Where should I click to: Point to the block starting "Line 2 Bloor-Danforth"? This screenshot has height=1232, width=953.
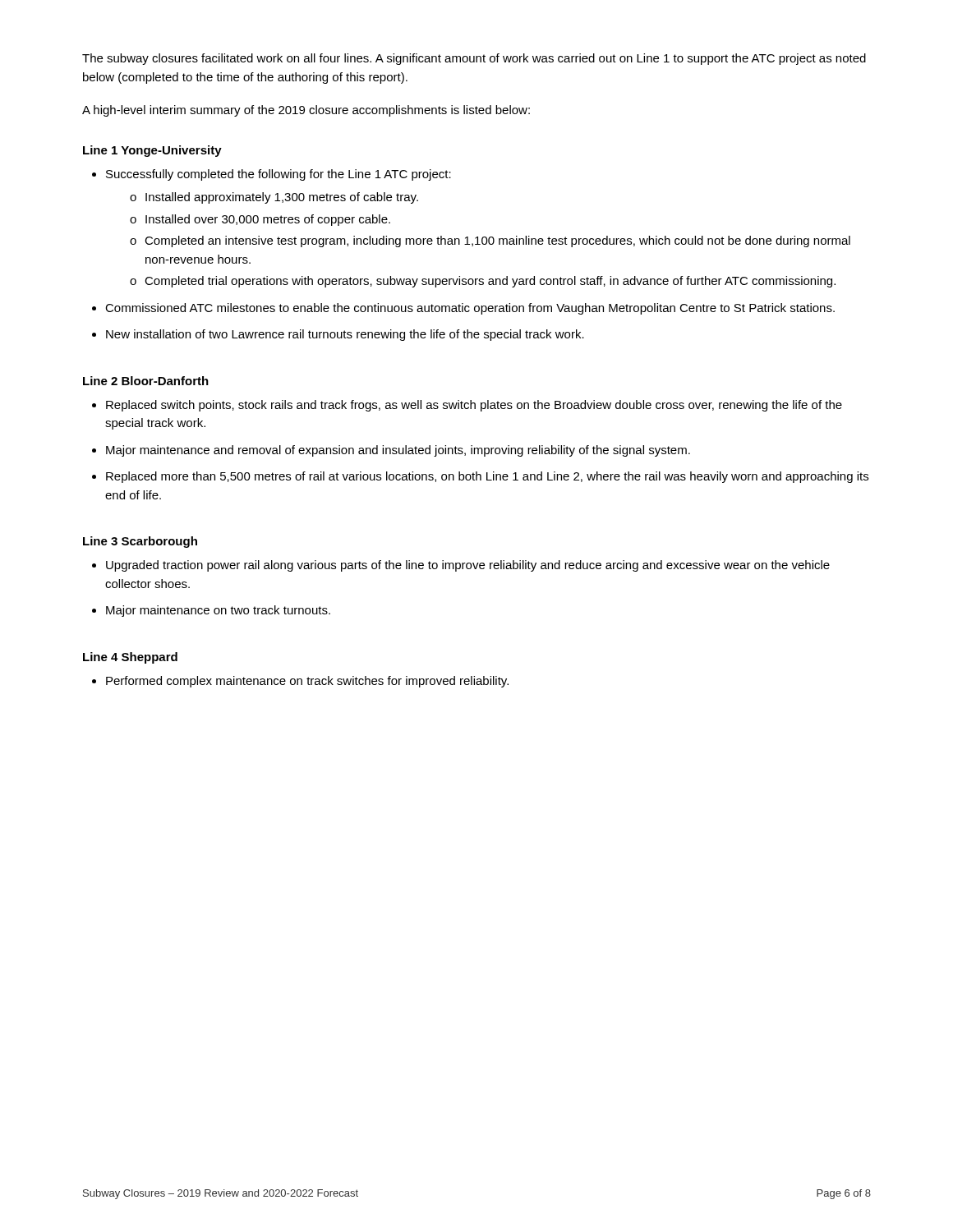point(145,380)
